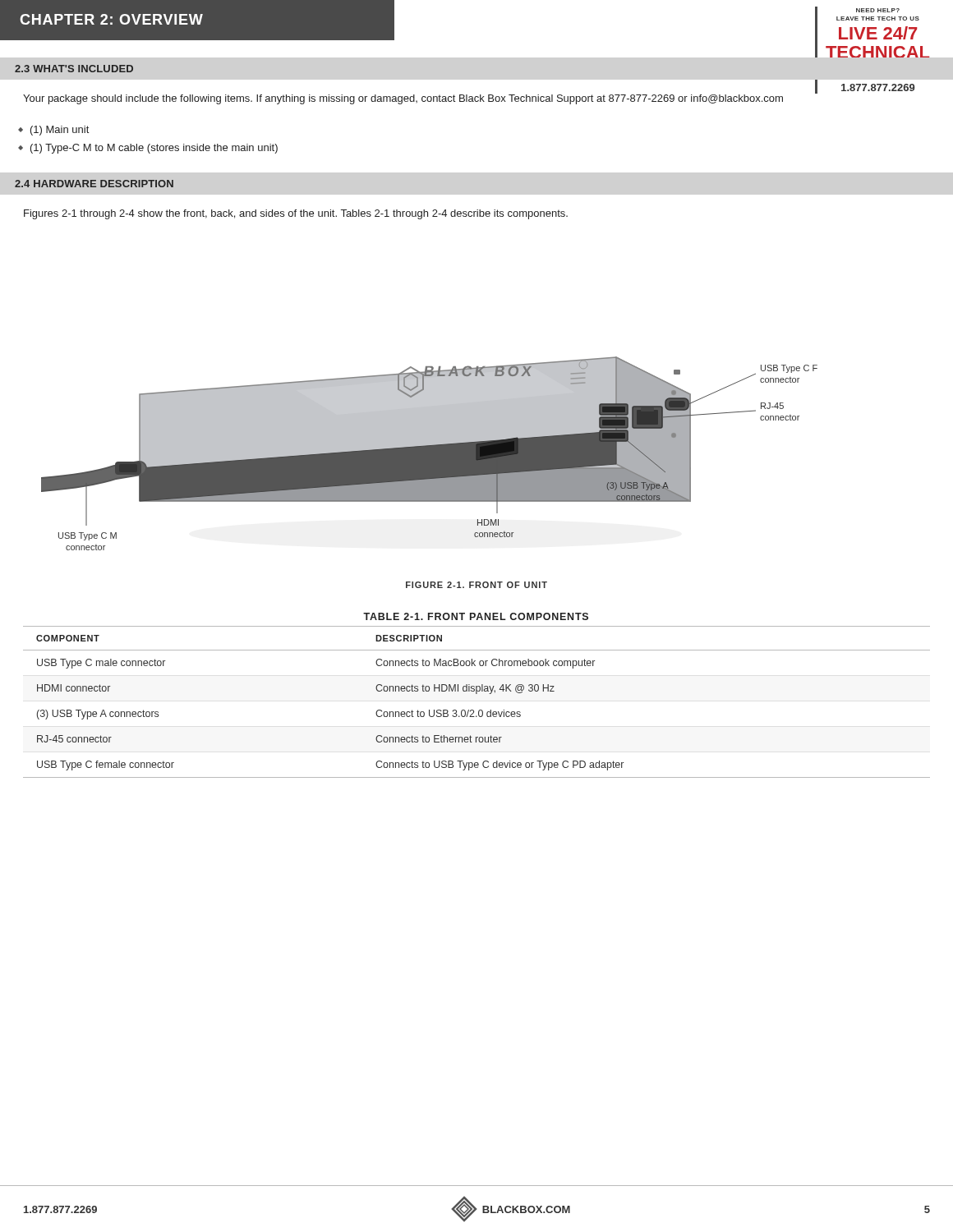
Task: Click a table
Action: (476, 702)
